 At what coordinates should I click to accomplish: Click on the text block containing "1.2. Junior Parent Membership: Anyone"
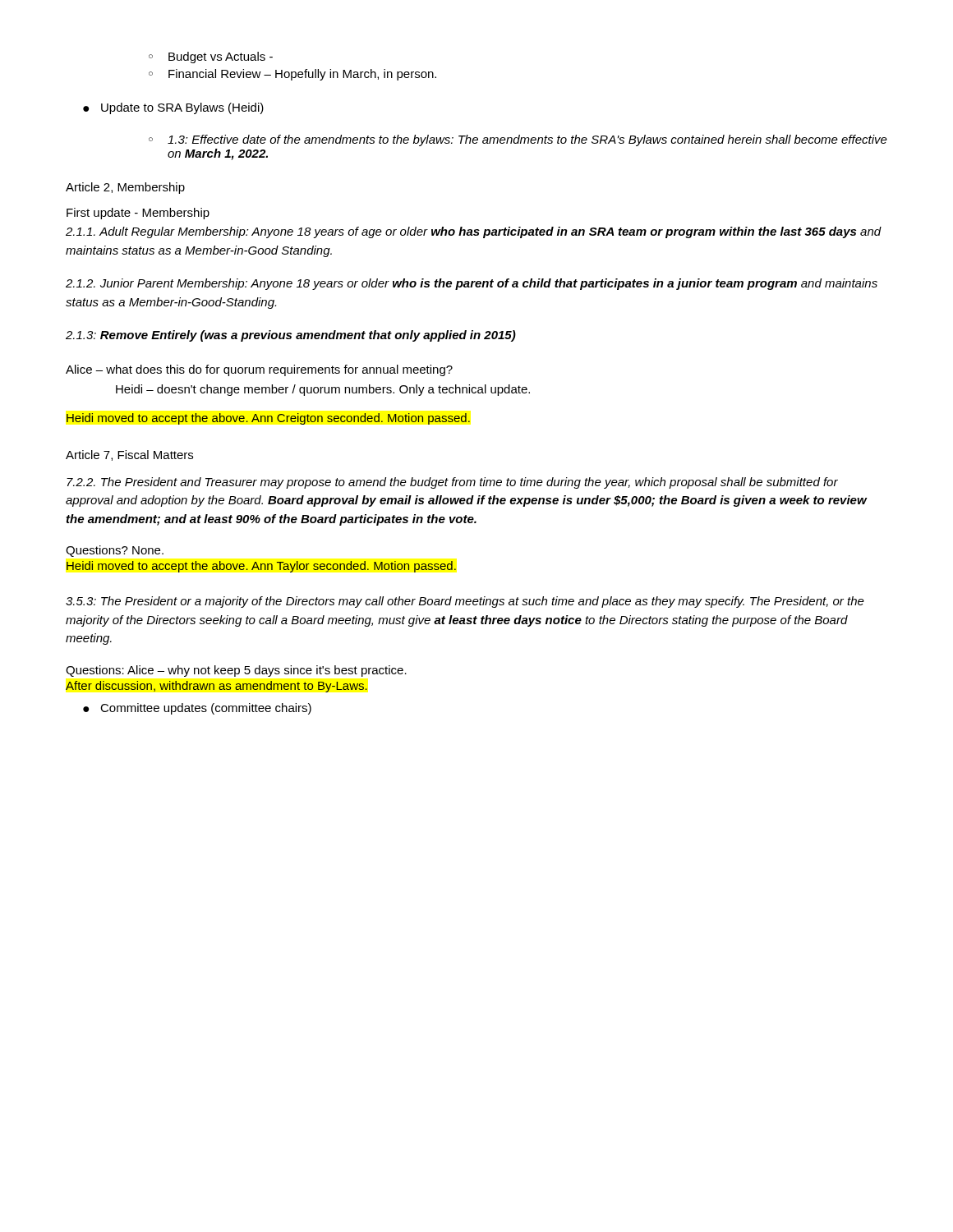click(472, 292)
